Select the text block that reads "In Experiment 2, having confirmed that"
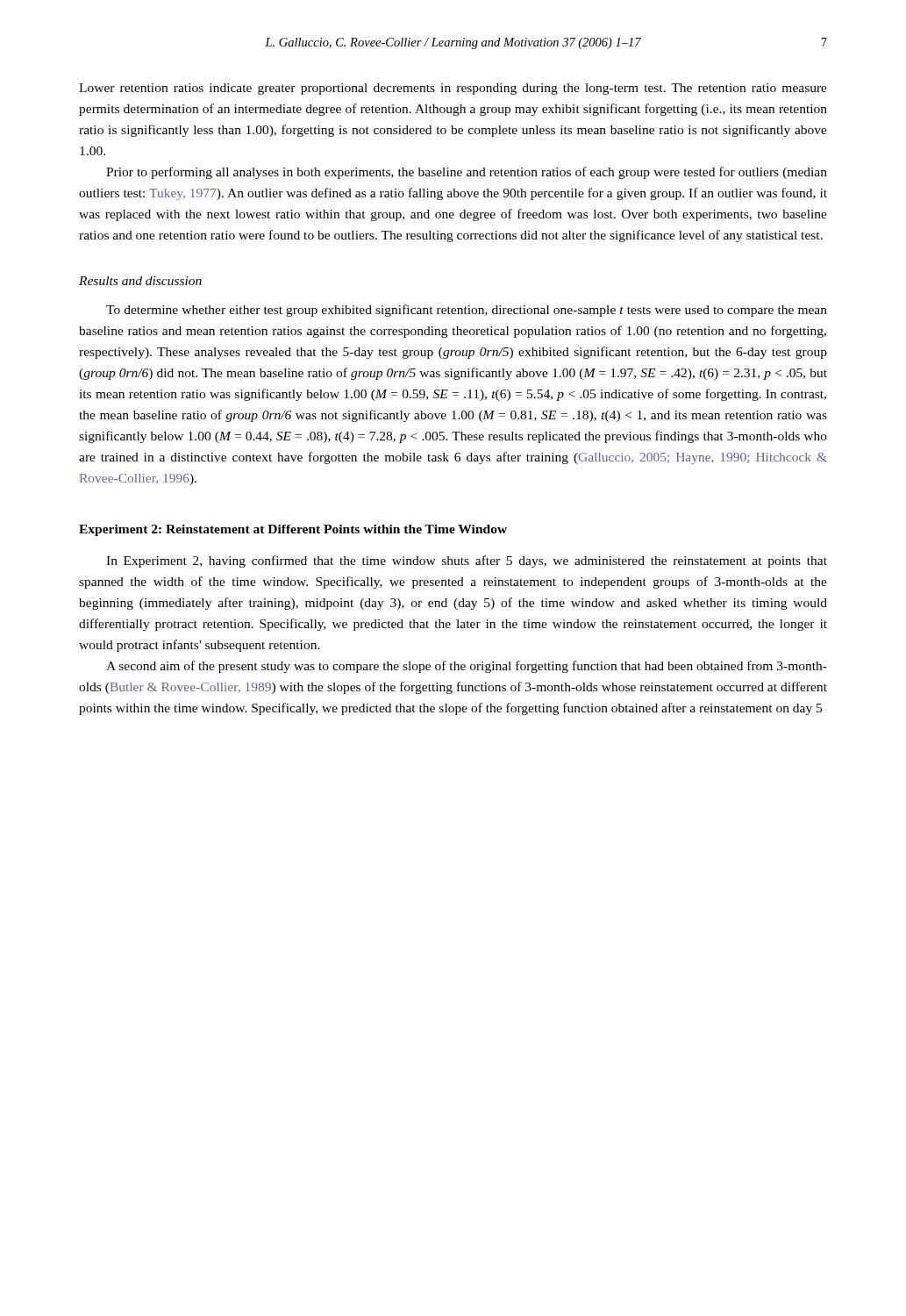This screenshot has width=906, height=1316. click(x=453, y=634)
